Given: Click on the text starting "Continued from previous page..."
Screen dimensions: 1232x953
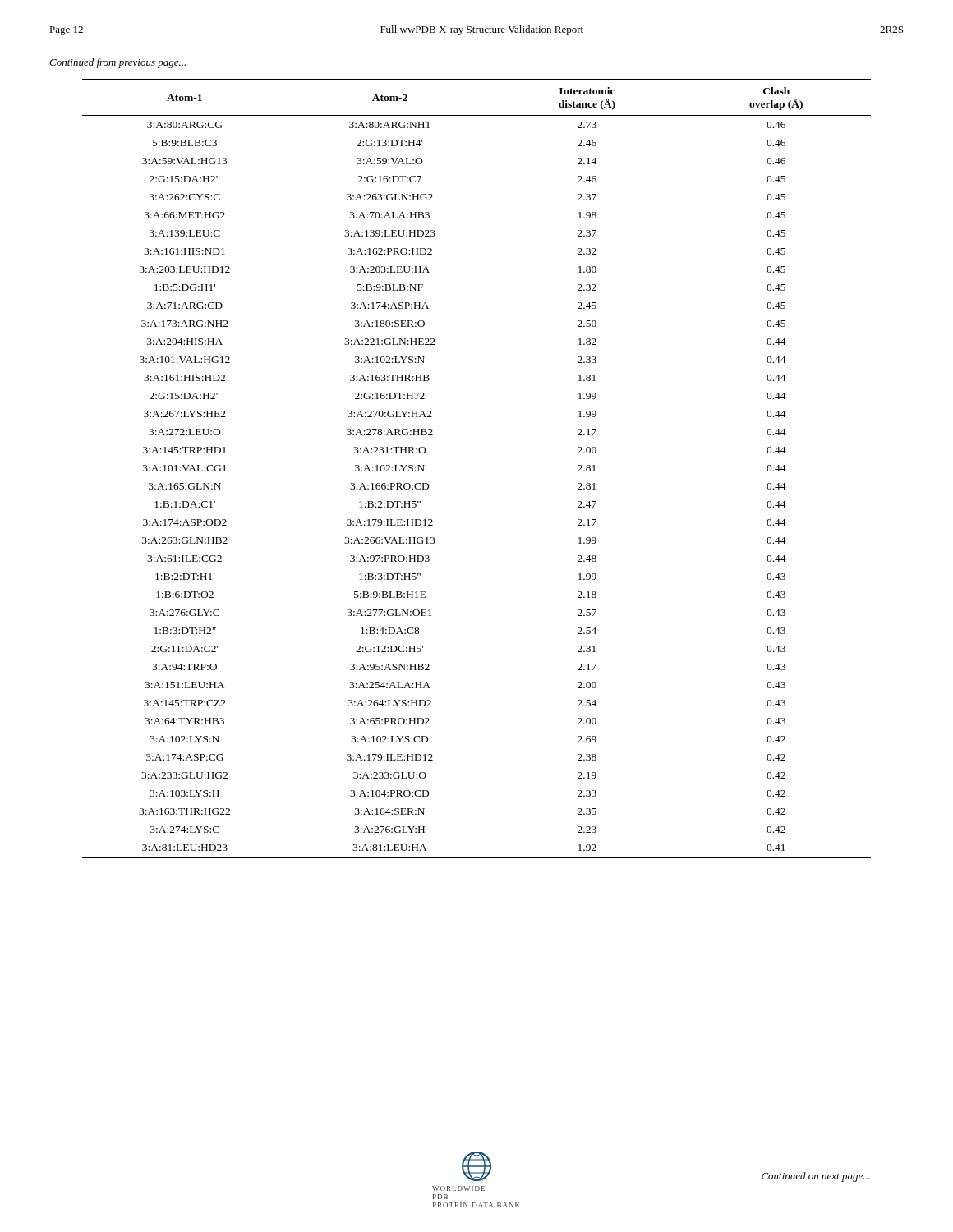Looking at the screenshot, I should (x=118, y=62).
